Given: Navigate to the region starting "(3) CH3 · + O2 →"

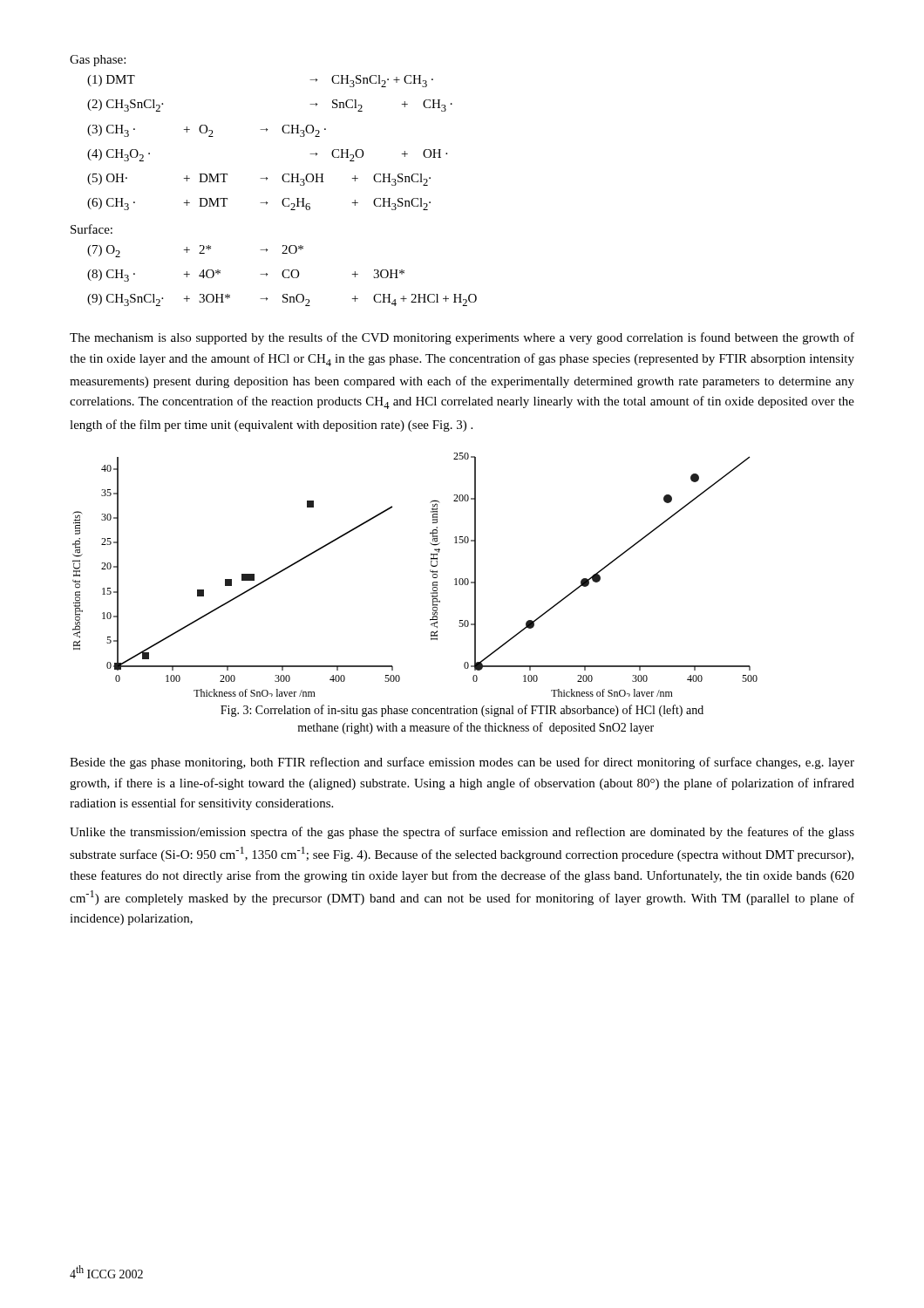Looking at the screenshot, I should (x=207, y=130).
